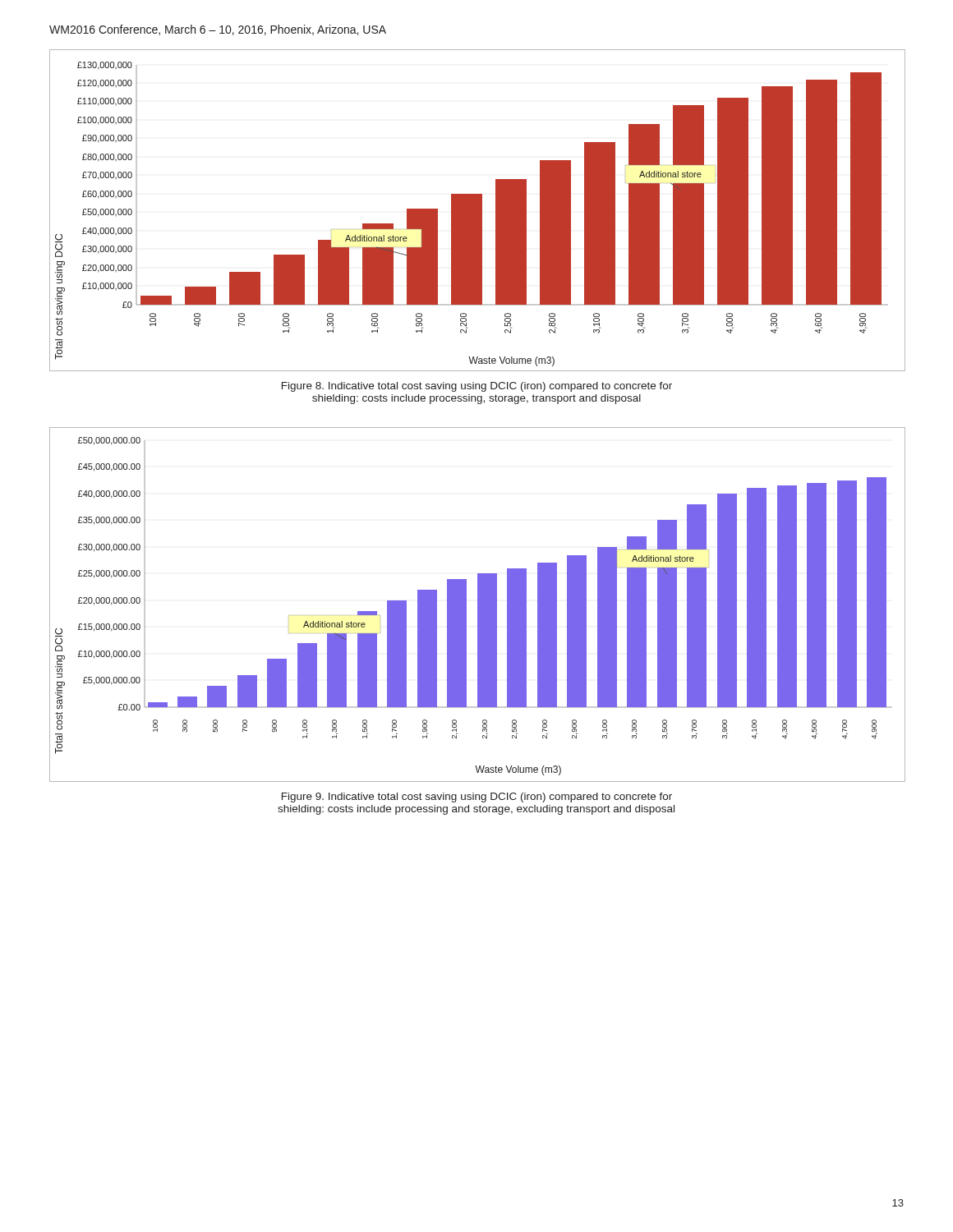Find the text block starting "Figure 9. Indicative total cost"
This screenshot has height=1232, width=953.
click(476, 802)
